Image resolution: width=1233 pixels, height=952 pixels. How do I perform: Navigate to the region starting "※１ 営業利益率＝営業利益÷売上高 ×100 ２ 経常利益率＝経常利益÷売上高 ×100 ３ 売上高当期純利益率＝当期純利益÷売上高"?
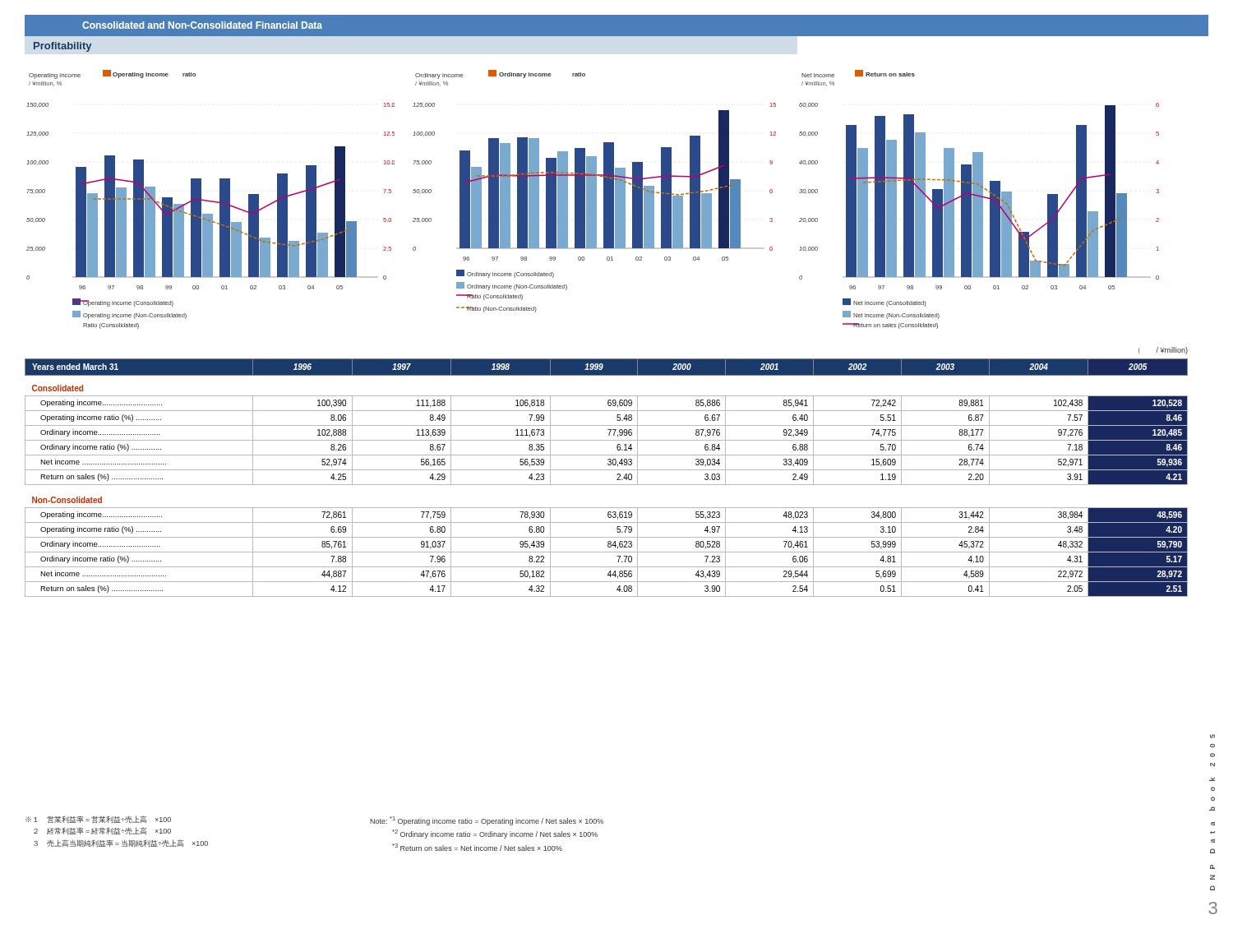(189, 832)
